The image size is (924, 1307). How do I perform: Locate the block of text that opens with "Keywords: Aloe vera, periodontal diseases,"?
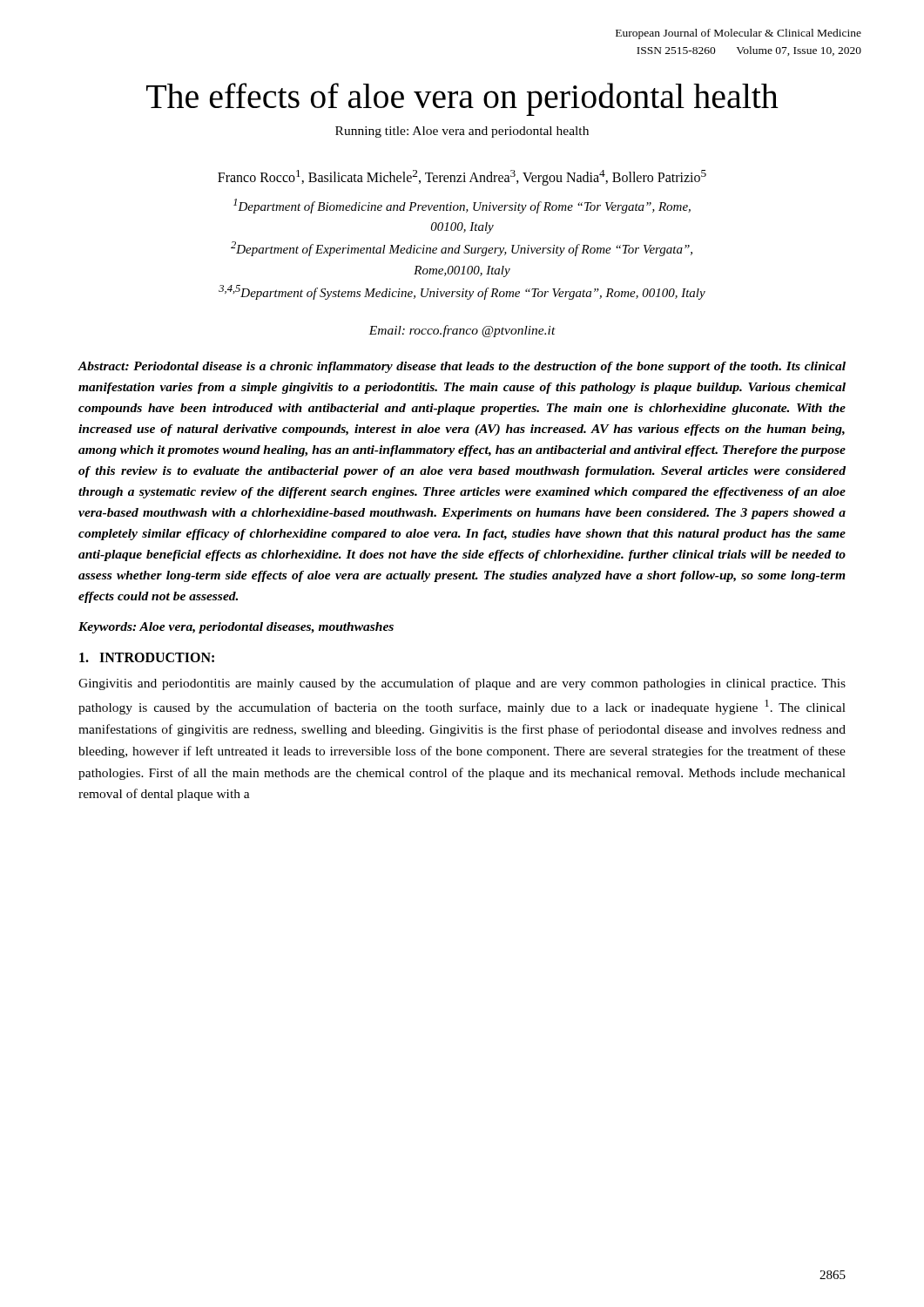coord(236,626)
